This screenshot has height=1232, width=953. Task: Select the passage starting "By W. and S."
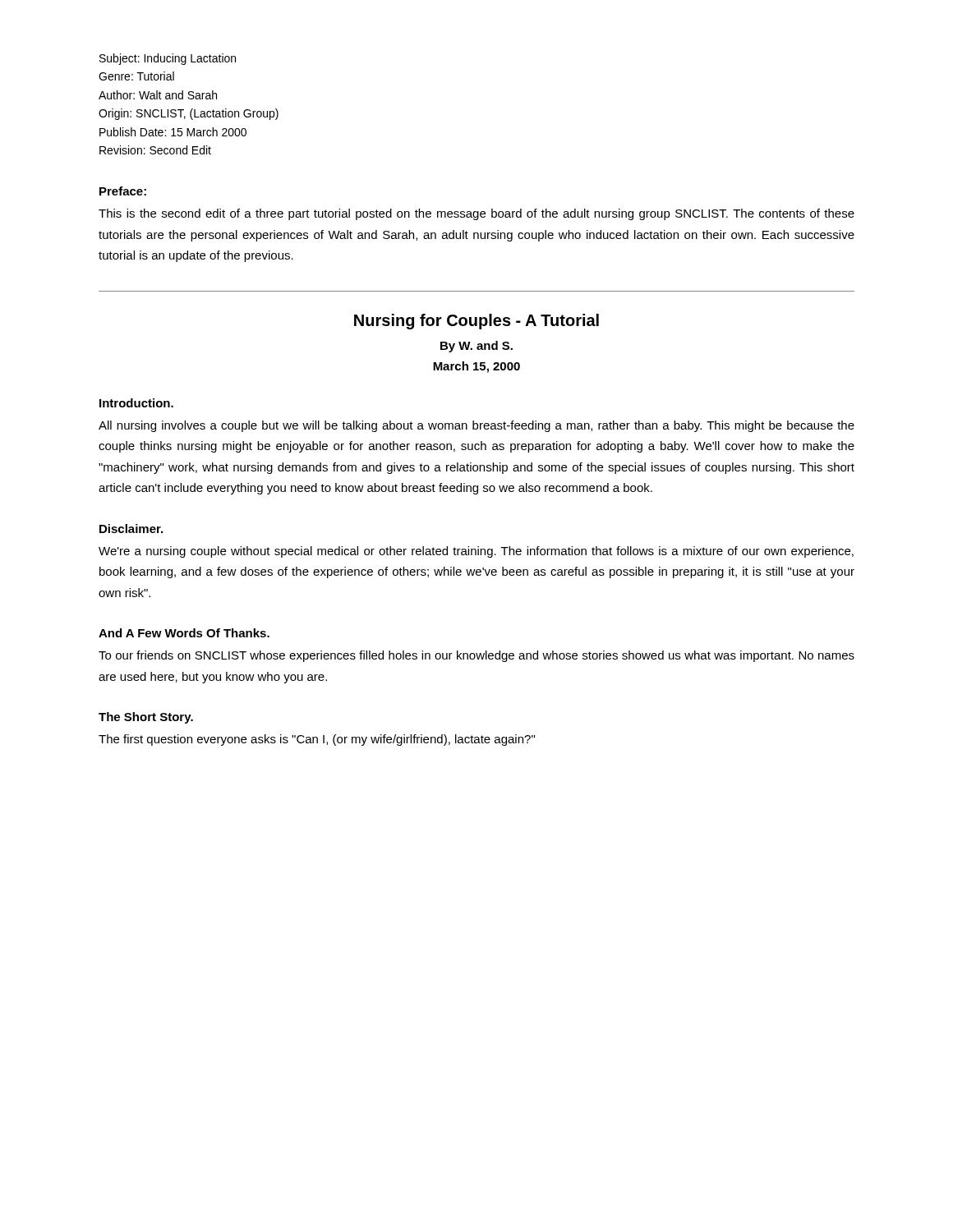coord(476,345)
